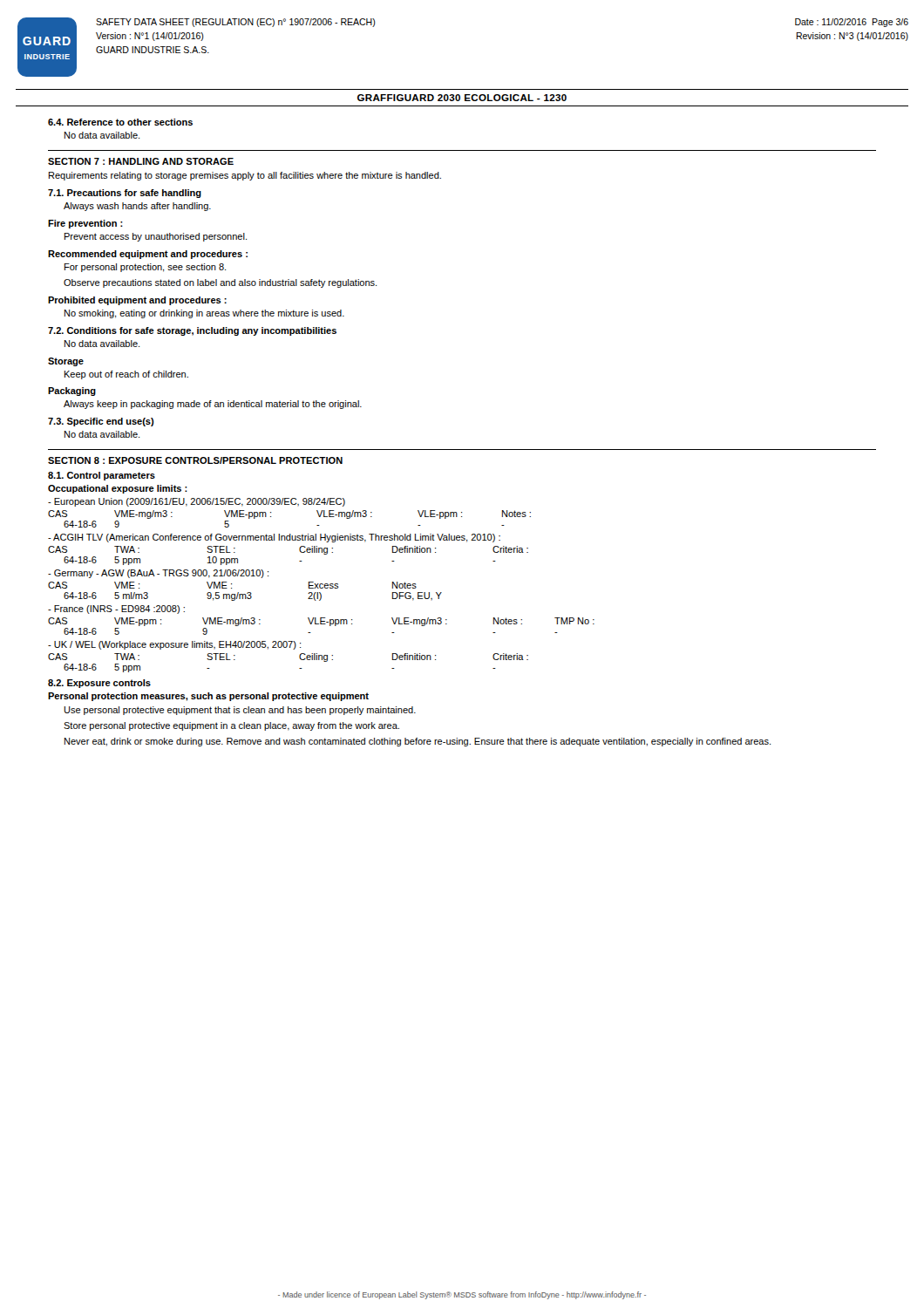Locate the table with the text "Notes :"
The height and width of the screenshot is (1308, 924).
462,584
